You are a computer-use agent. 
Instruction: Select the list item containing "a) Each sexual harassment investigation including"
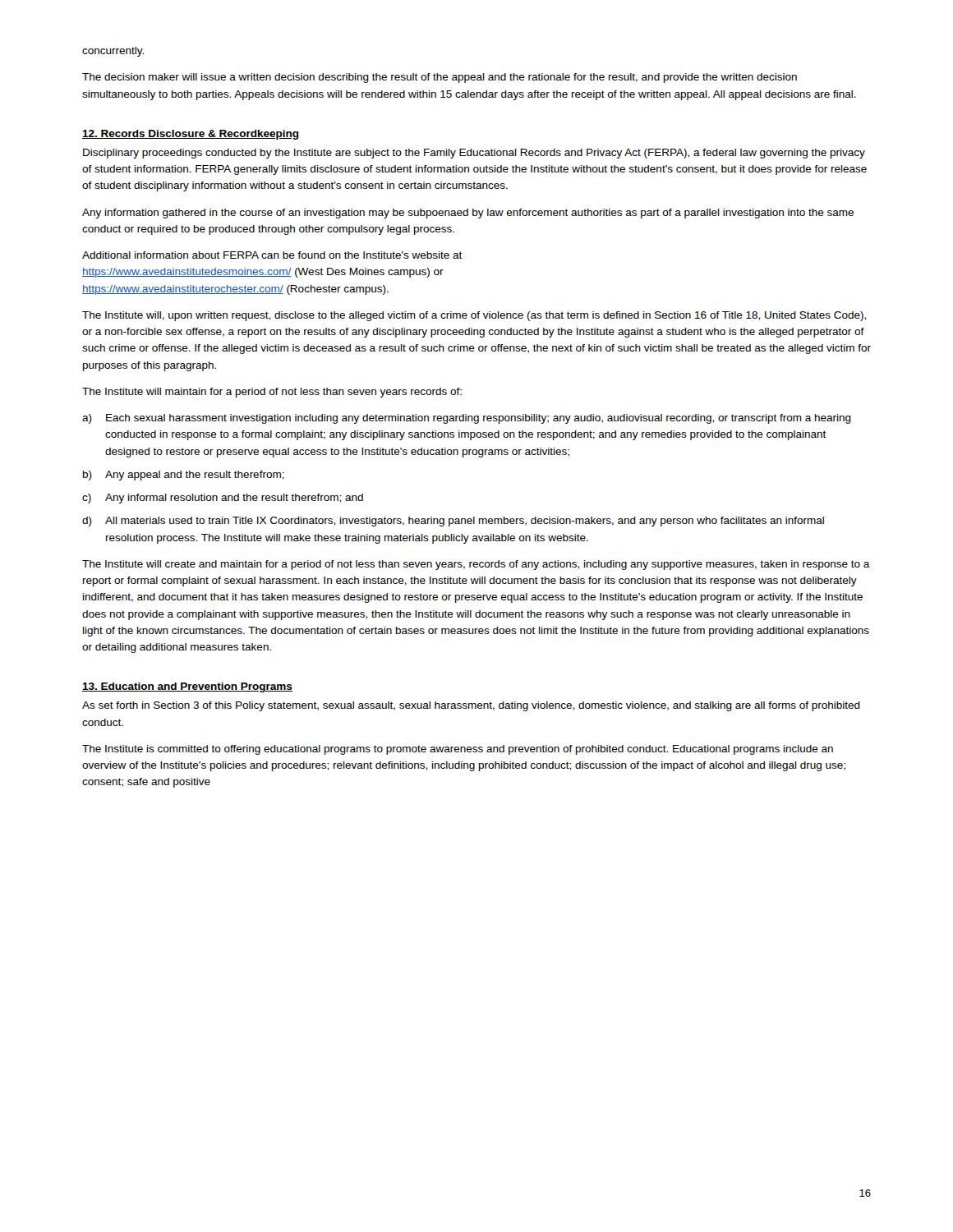coord(476,435)
